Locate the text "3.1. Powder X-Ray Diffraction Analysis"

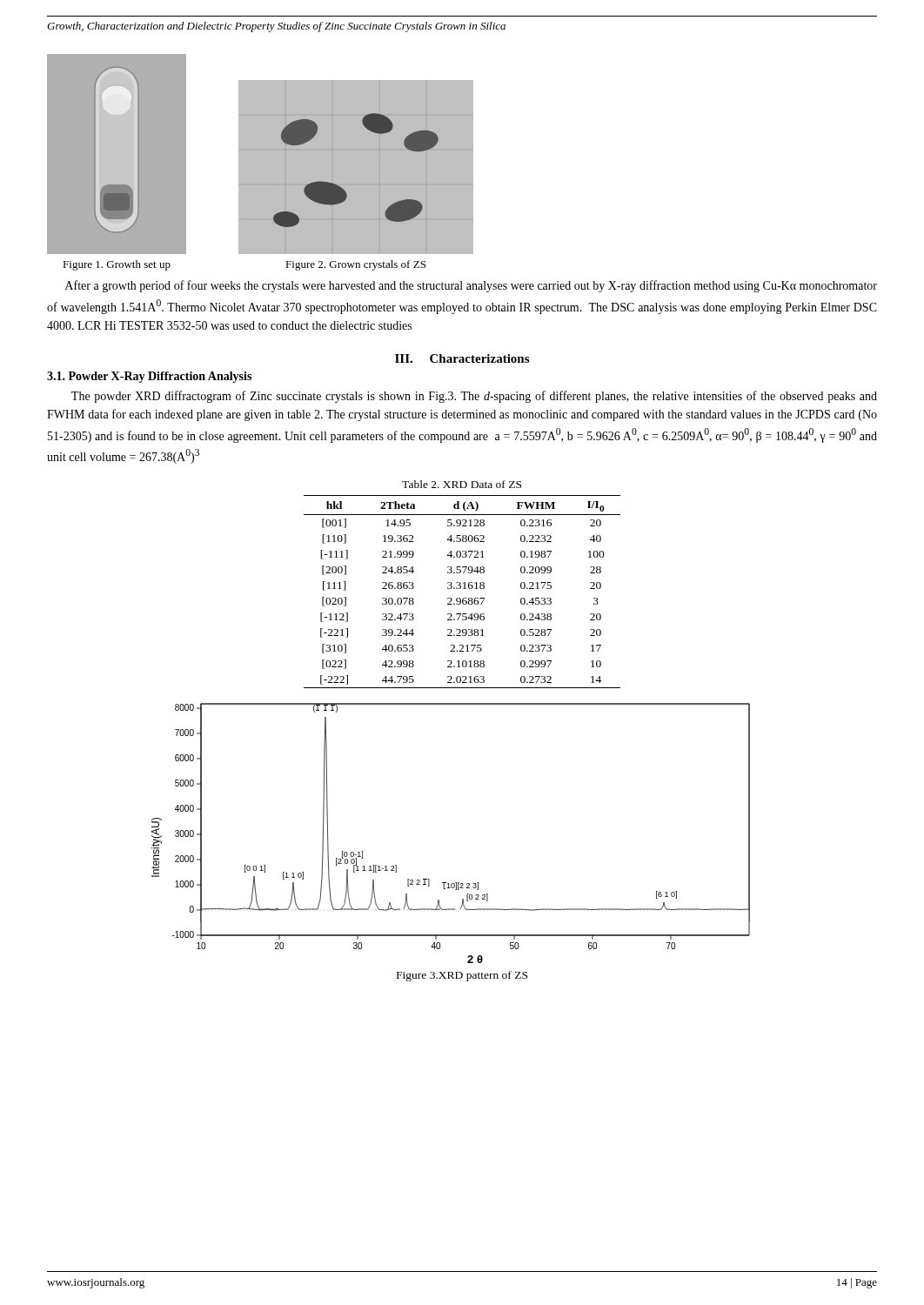149,376
